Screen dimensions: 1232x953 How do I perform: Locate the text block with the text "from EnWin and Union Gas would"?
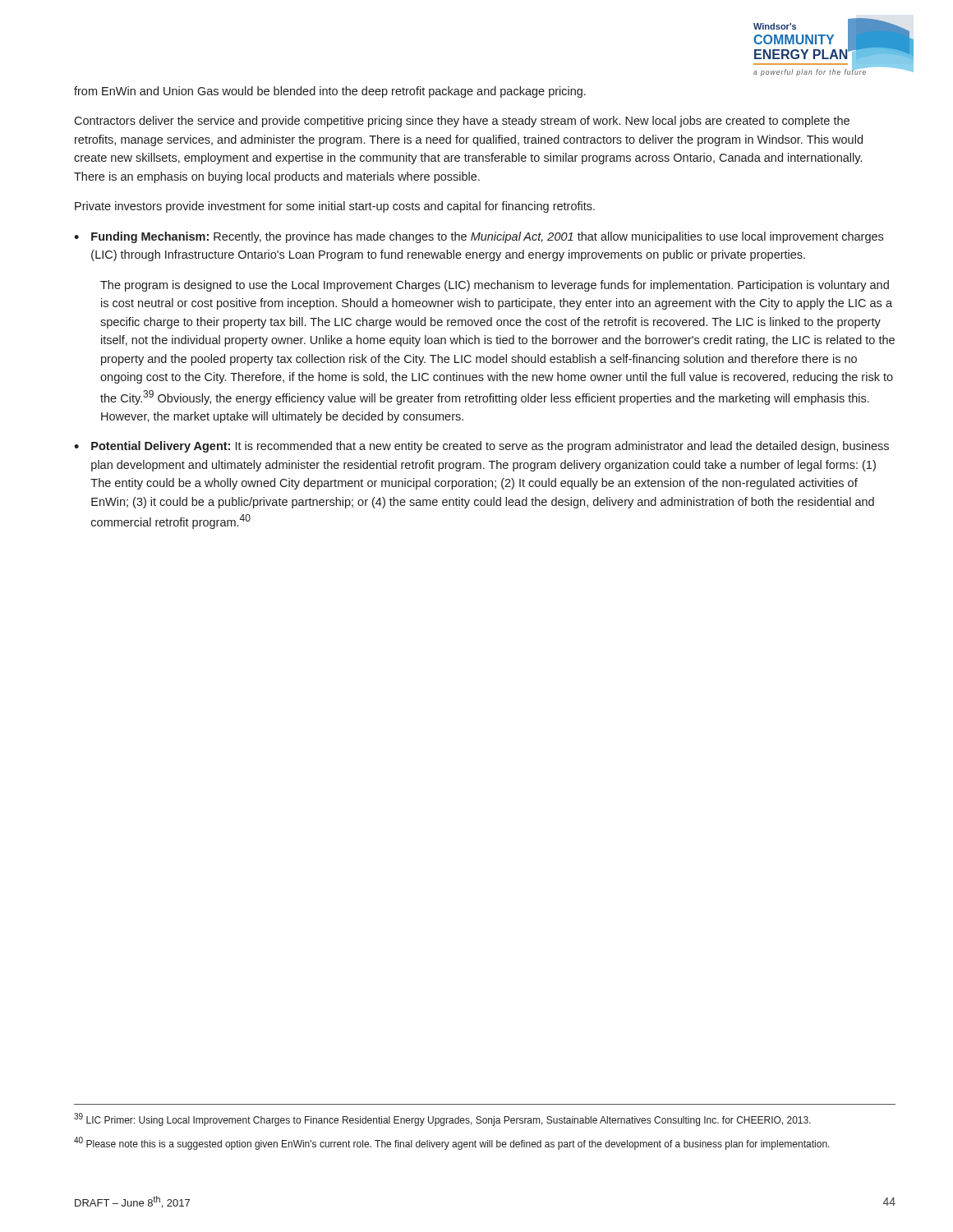[x=330, y=91]
